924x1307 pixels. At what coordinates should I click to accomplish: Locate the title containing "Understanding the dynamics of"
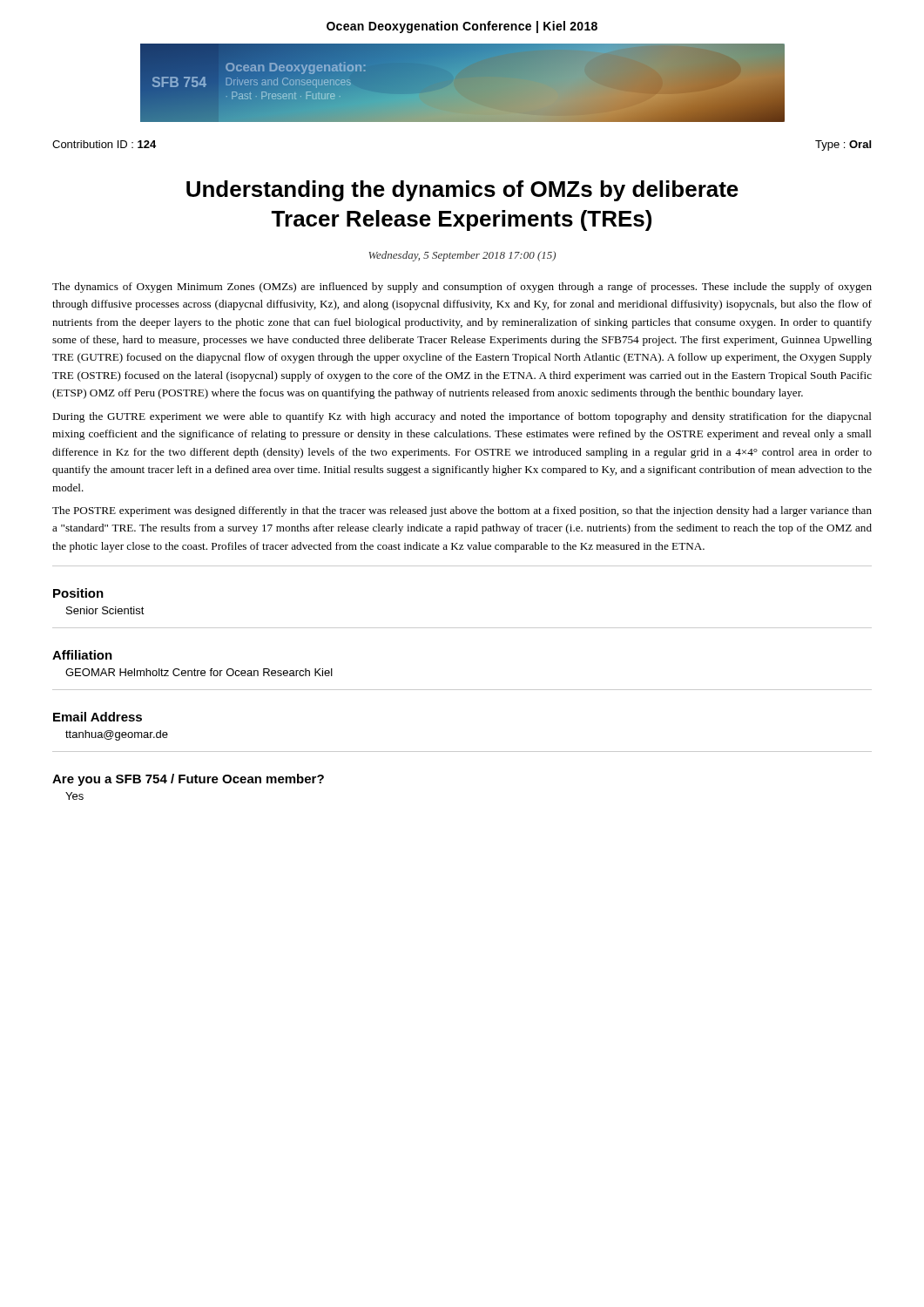[462, 205]
